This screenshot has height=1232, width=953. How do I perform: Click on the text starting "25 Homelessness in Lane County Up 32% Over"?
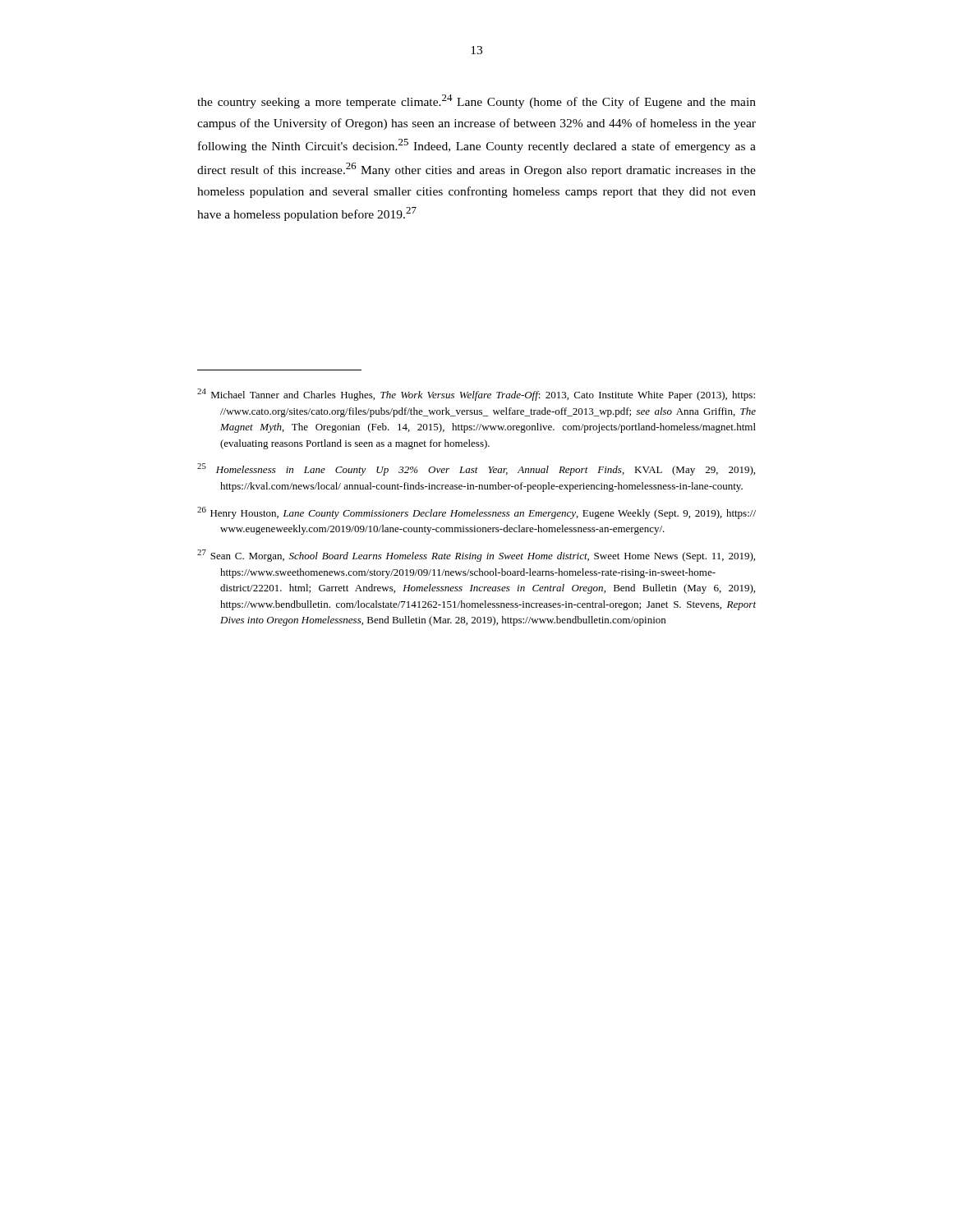coord(476,477)
